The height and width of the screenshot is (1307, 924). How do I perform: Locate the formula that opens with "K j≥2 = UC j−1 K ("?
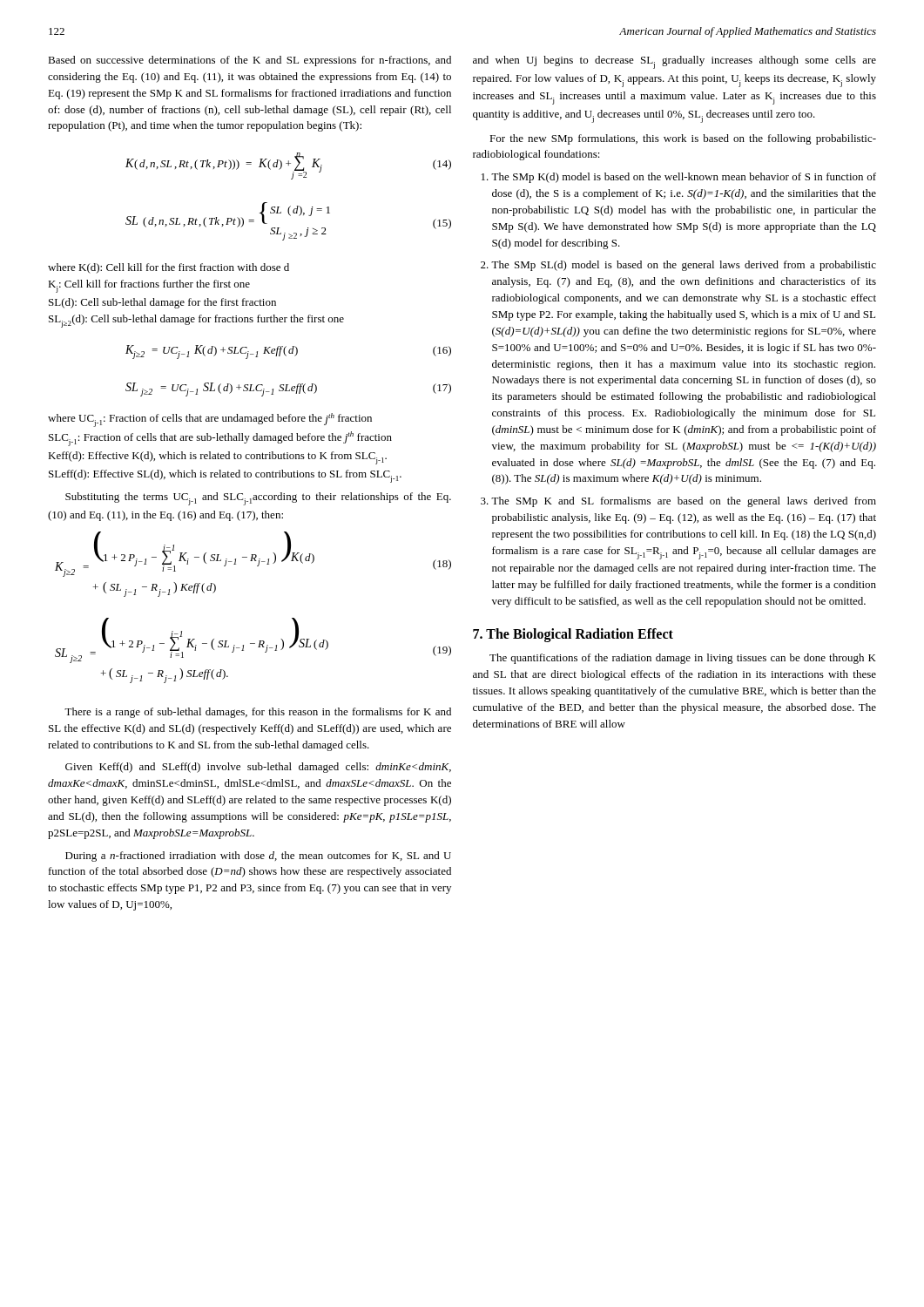point(284,350)
